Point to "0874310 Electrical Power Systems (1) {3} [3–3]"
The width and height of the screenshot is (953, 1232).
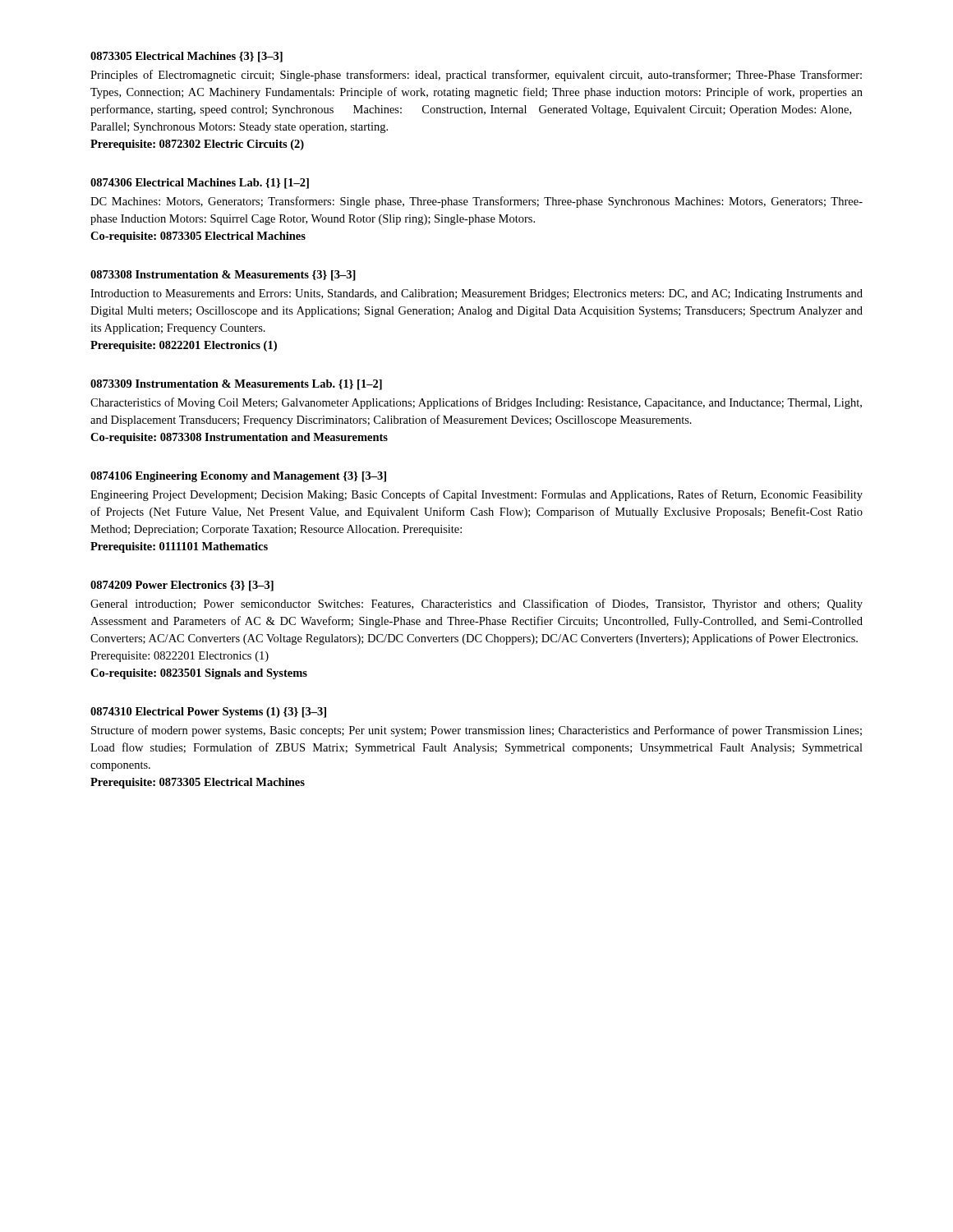pyautogui.click(x=209, y=712)
